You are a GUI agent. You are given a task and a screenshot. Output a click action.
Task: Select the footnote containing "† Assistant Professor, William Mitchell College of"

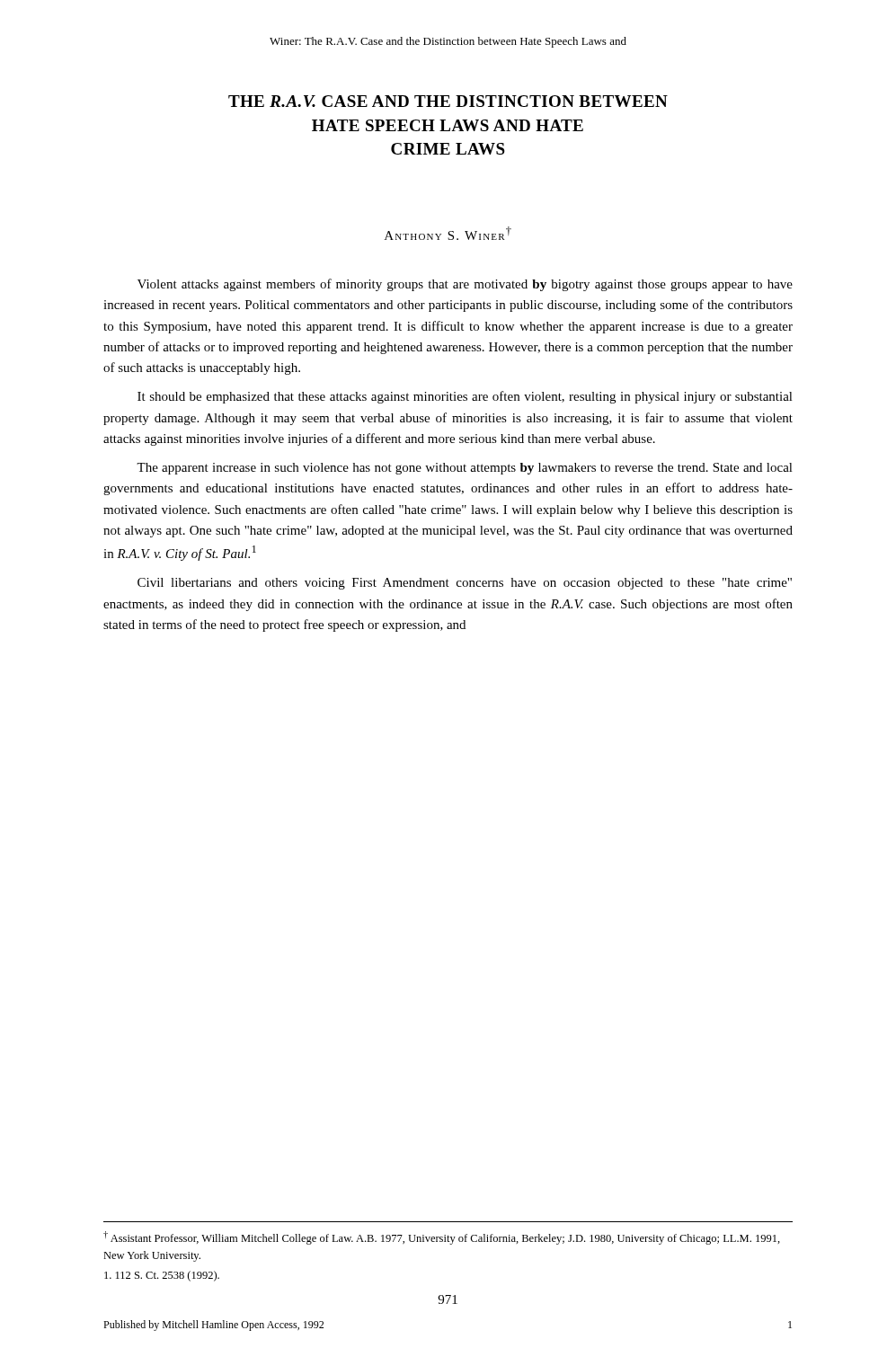click(x=442, y=1238)
